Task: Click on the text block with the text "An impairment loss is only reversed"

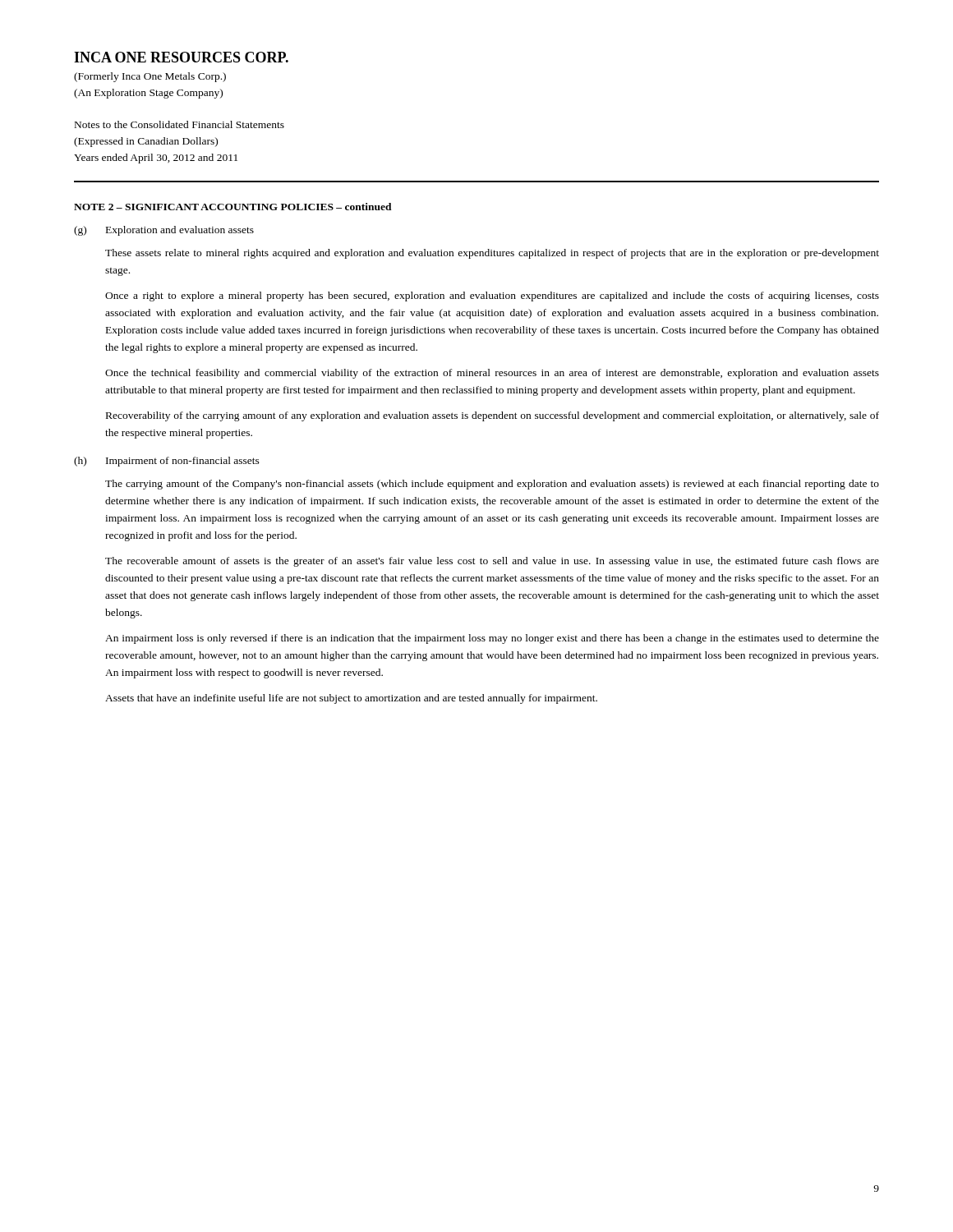Action: 492,655
